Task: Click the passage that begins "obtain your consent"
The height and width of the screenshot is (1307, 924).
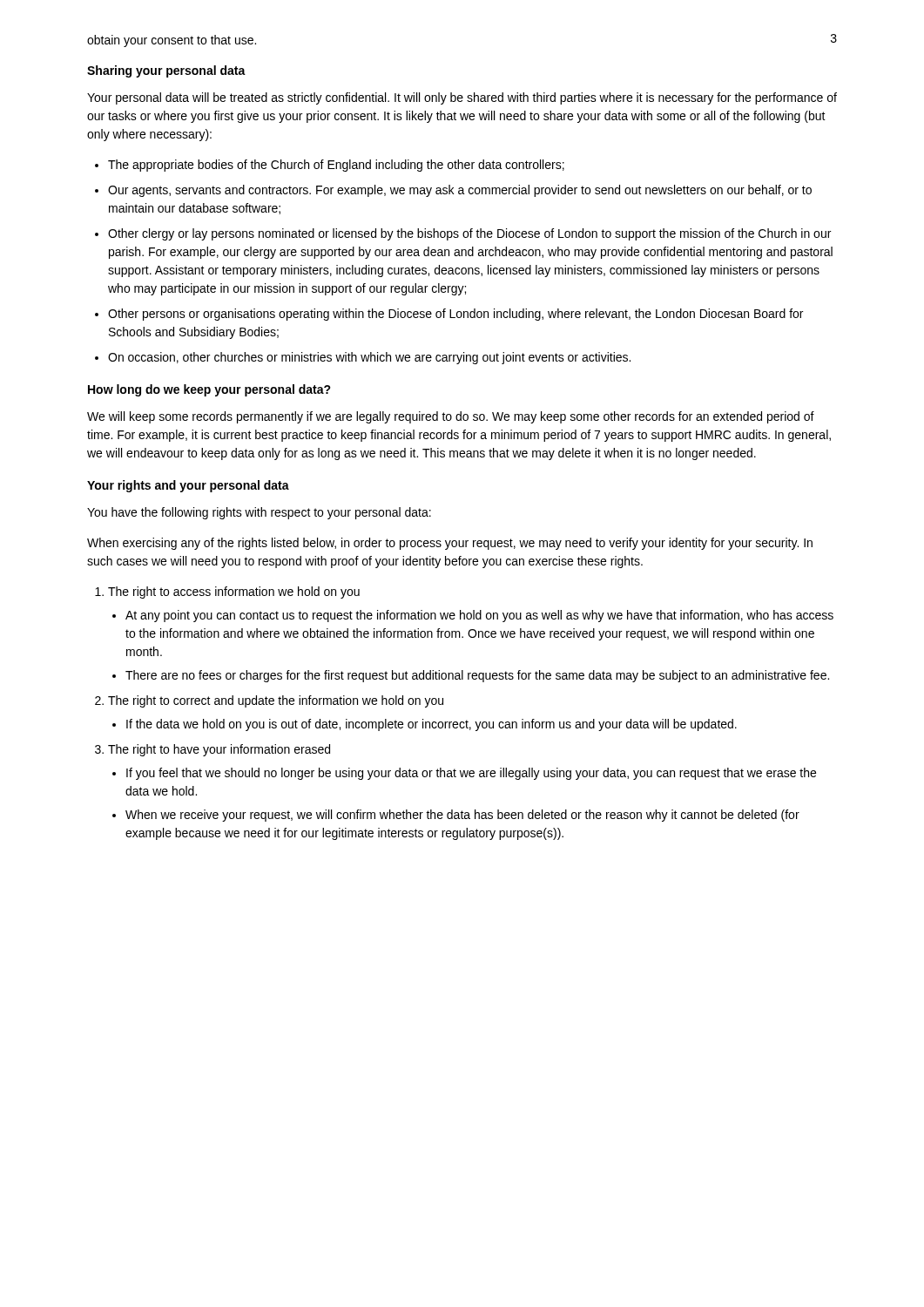Action: pos(172,40)
